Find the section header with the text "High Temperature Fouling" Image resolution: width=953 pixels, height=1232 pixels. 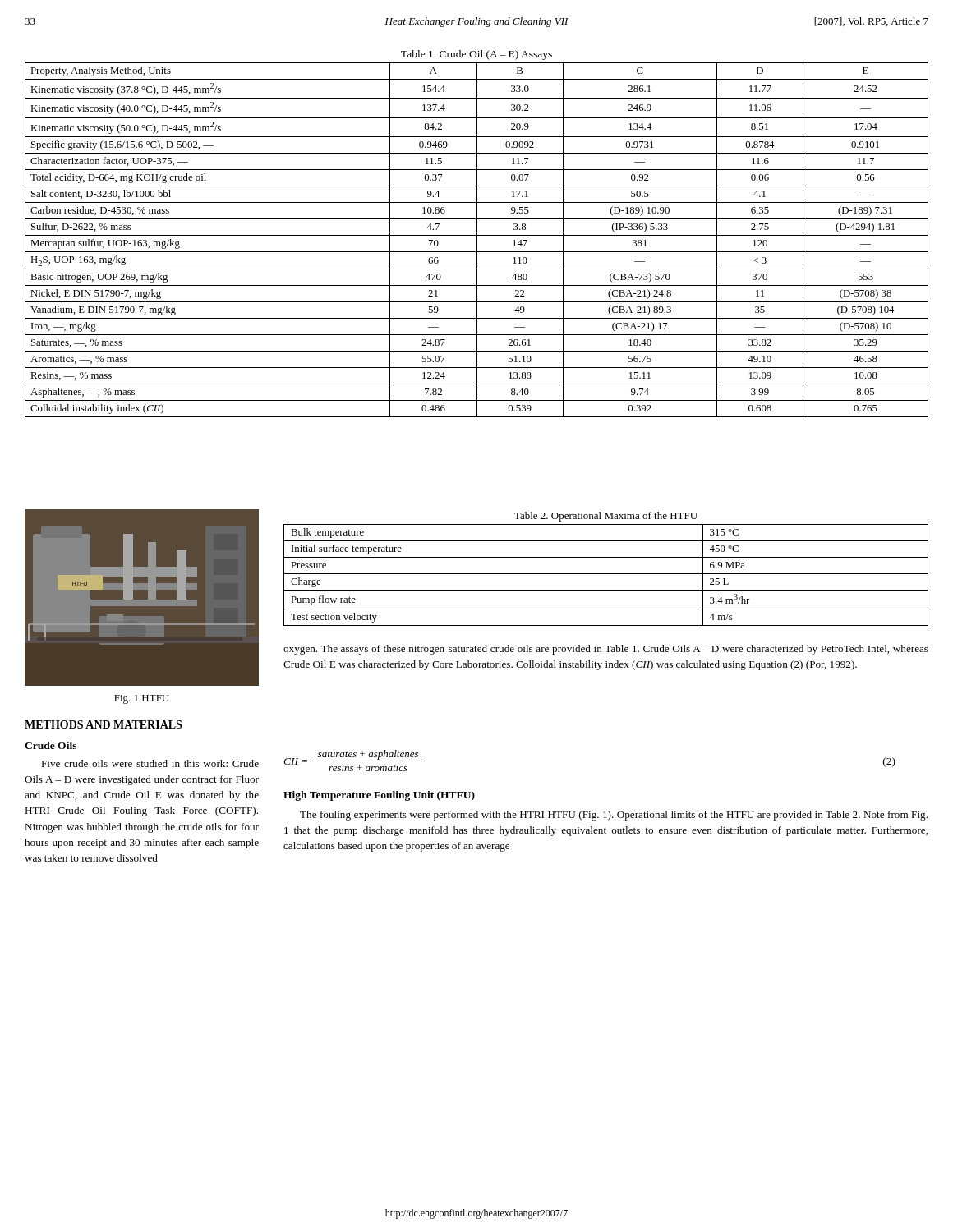(x=379, y=795)
